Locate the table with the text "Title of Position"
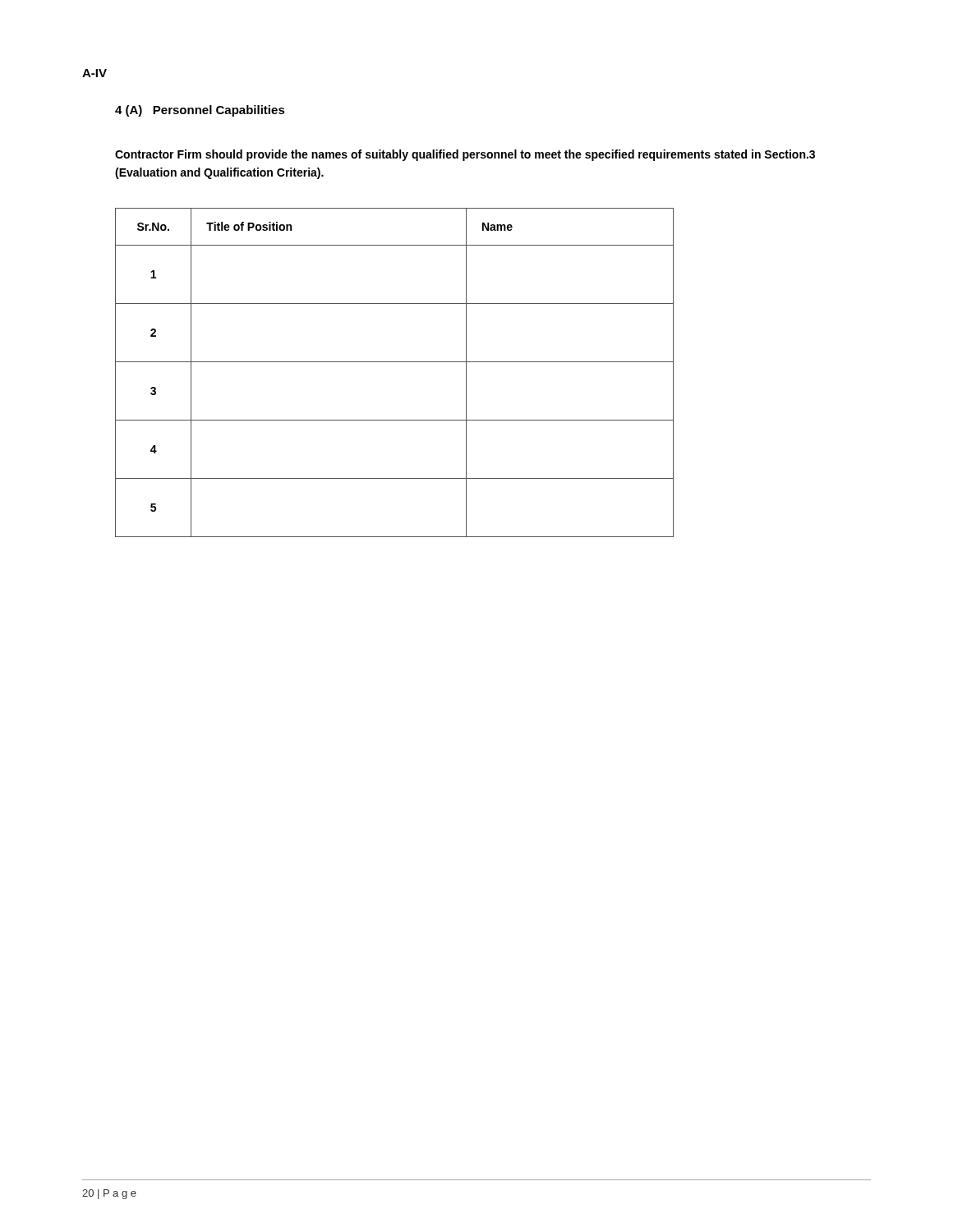Viewport: 953px width, 1232px height. point(493,373)
